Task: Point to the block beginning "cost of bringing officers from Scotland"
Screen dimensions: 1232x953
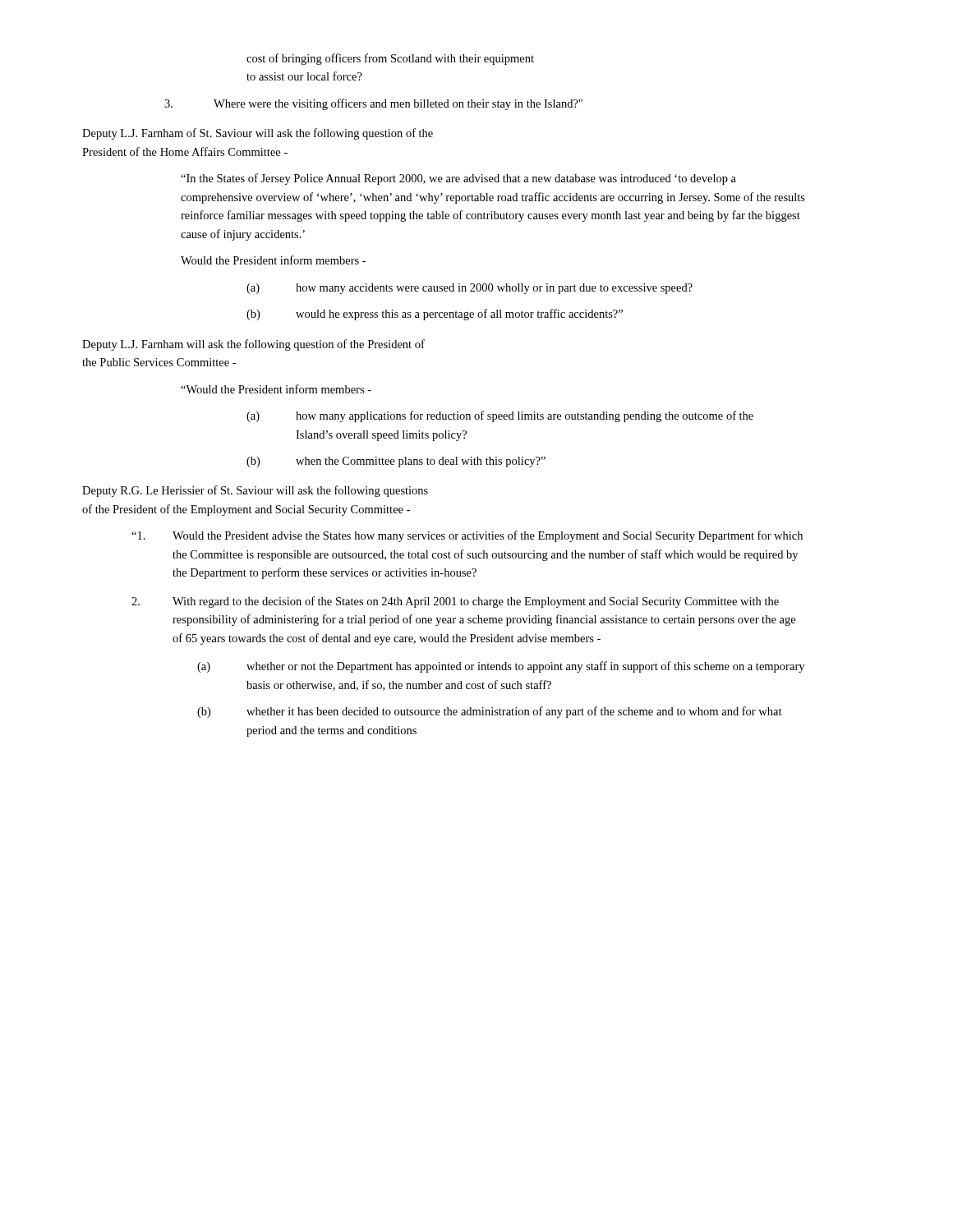Action: coord(390,68)
